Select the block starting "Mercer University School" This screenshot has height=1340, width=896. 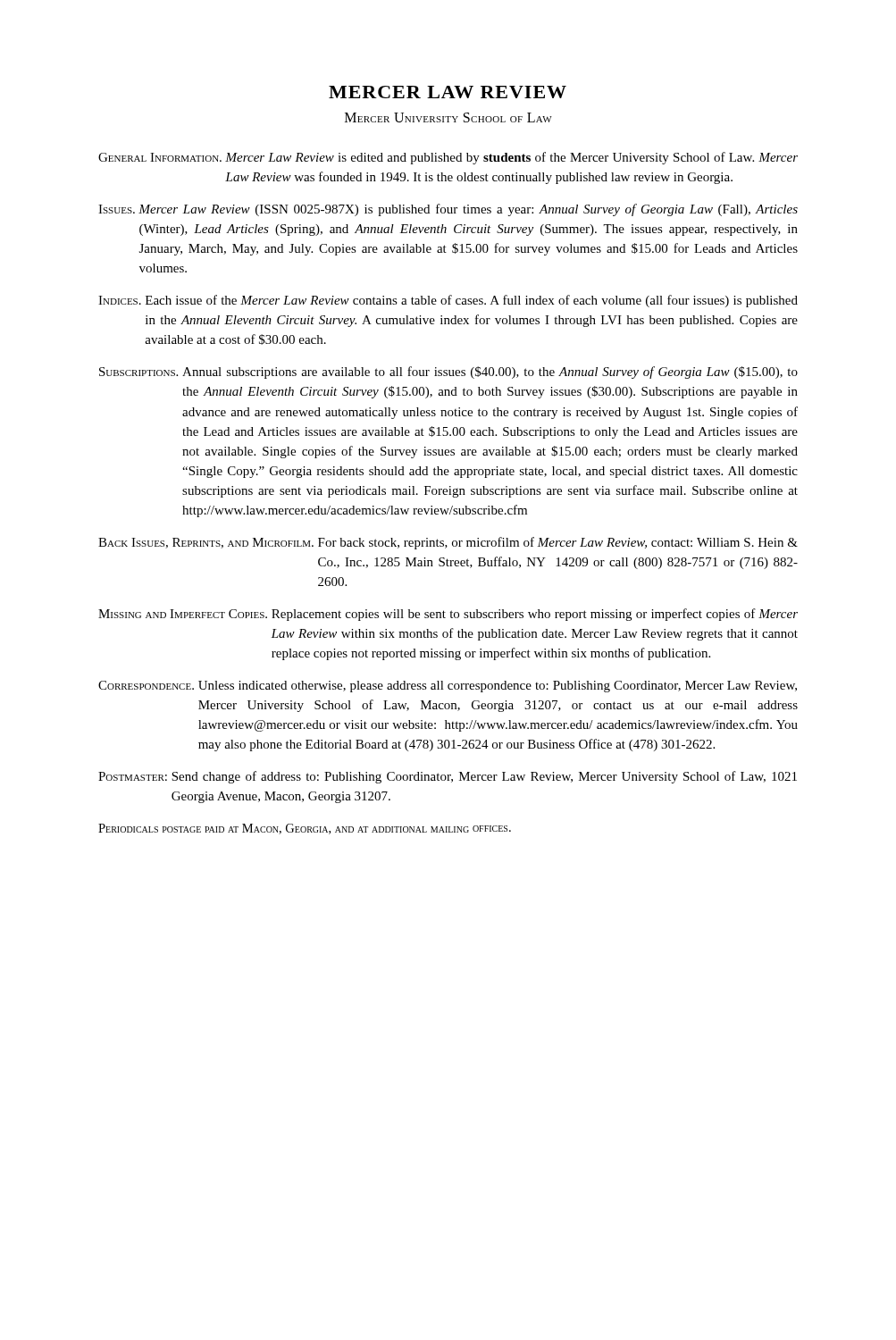[448, 117]
